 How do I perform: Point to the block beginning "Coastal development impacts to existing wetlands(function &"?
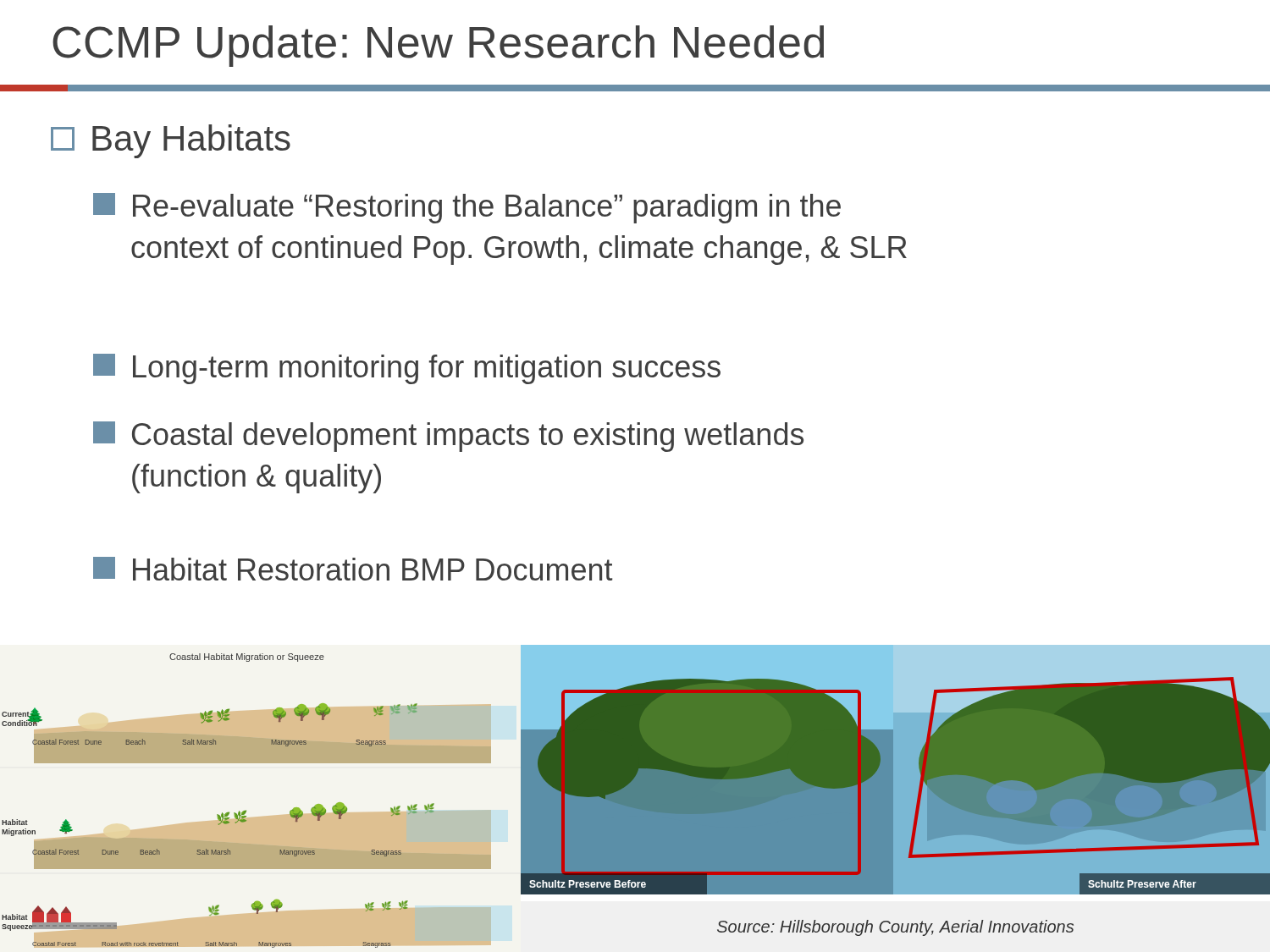(x=449, y=456)
